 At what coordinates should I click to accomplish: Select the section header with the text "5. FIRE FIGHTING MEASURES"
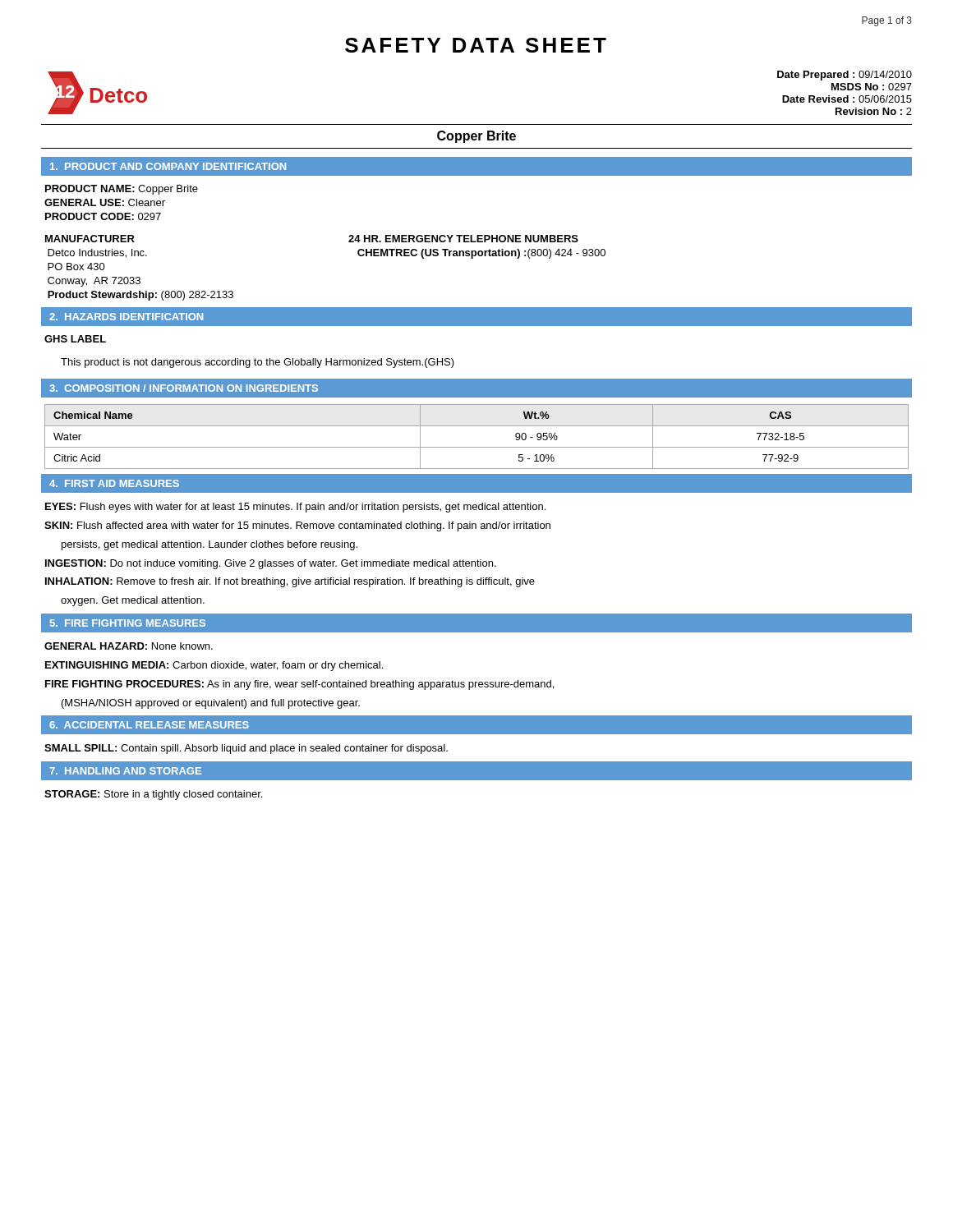click(x=128, y=623)
